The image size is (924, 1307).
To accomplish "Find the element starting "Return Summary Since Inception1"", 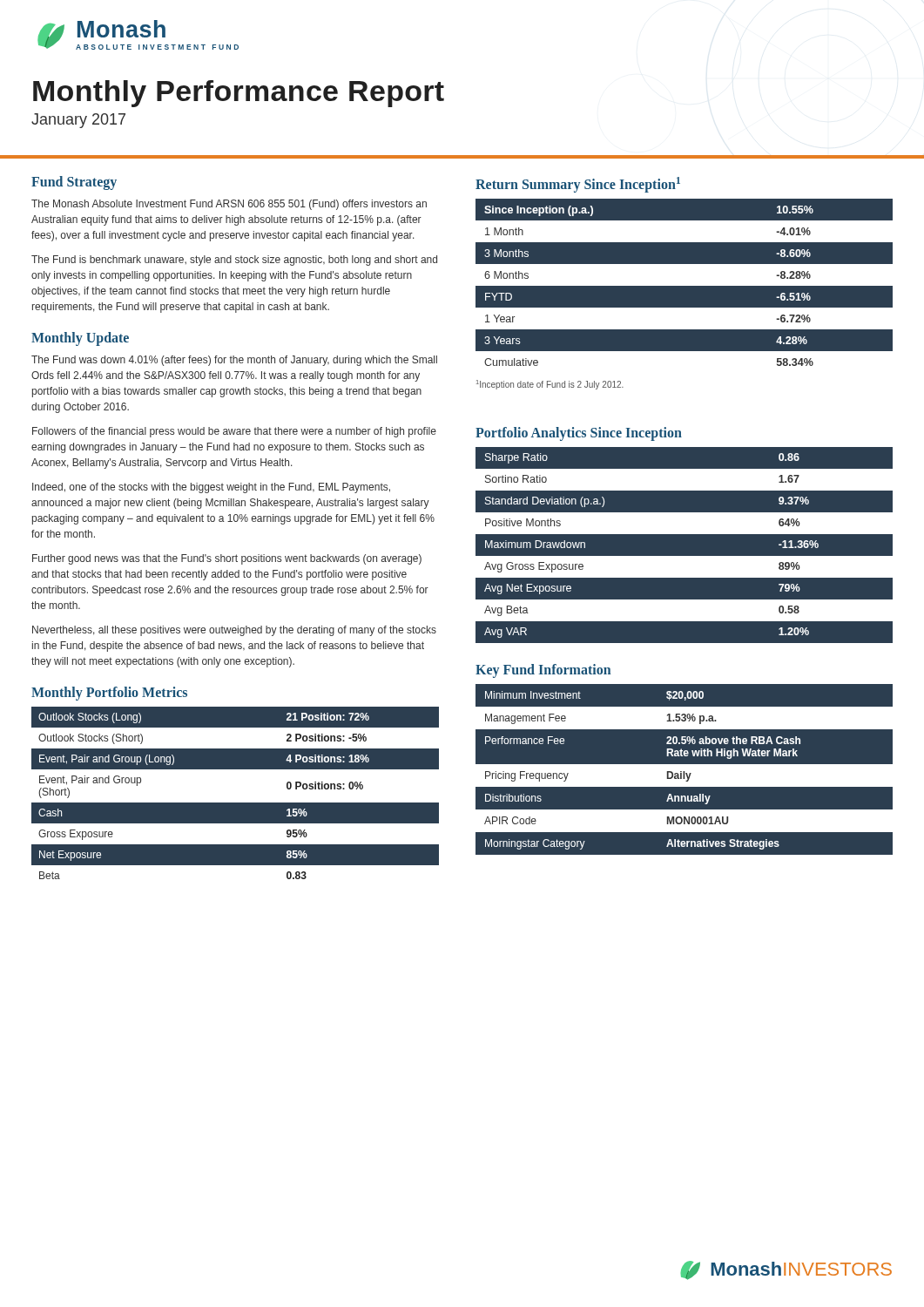I will click(x=578, y=183).
